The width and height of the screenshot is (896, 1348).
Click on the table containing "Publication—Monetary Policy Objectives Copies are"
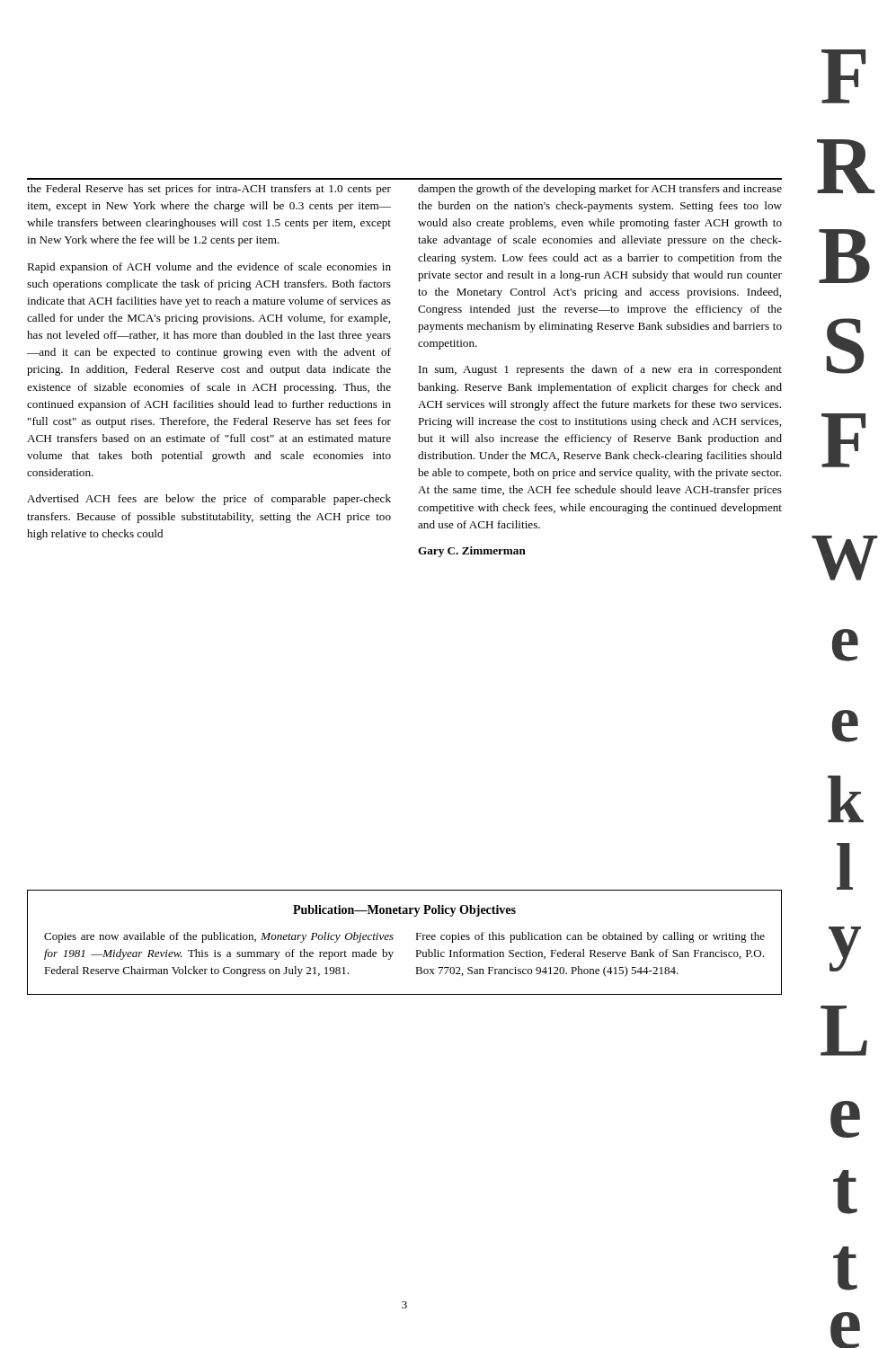[x=404, y=942]
